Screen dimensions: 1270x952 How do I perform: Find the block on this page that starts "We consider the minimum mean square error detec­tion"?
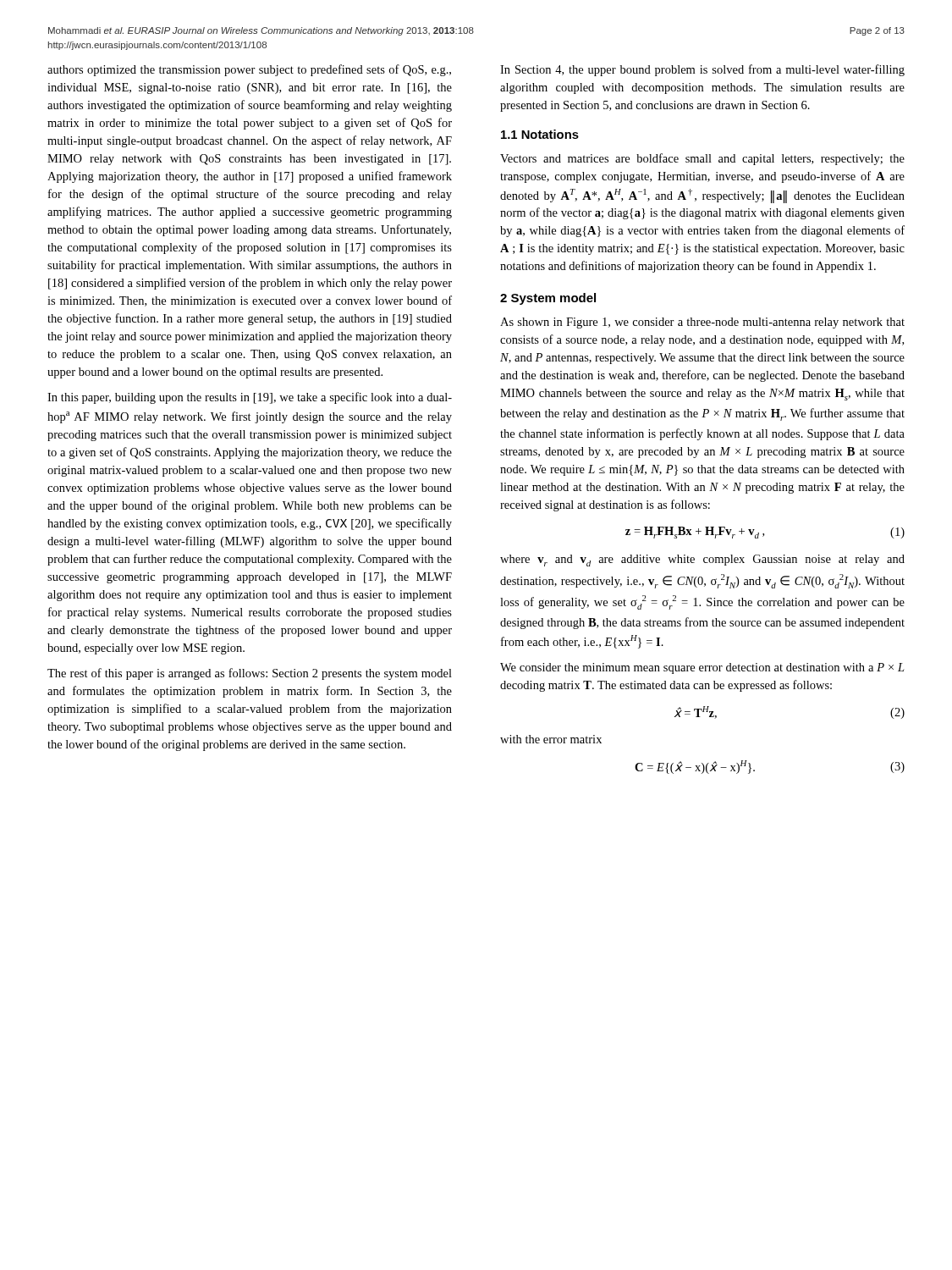702,676
